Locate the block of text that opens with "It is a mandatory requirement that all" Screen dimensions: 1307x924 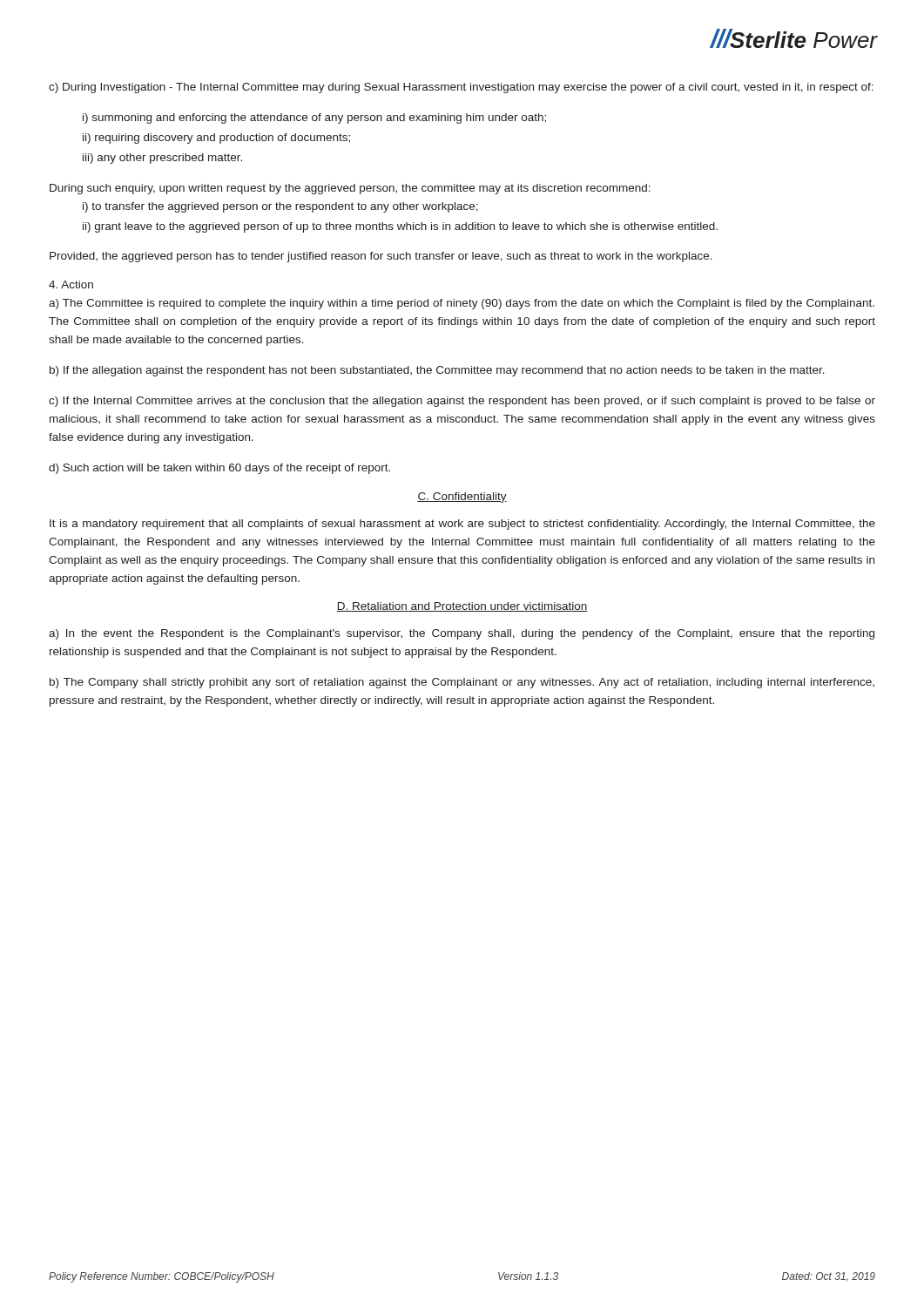pyautogui.click(x=462, y=550)
